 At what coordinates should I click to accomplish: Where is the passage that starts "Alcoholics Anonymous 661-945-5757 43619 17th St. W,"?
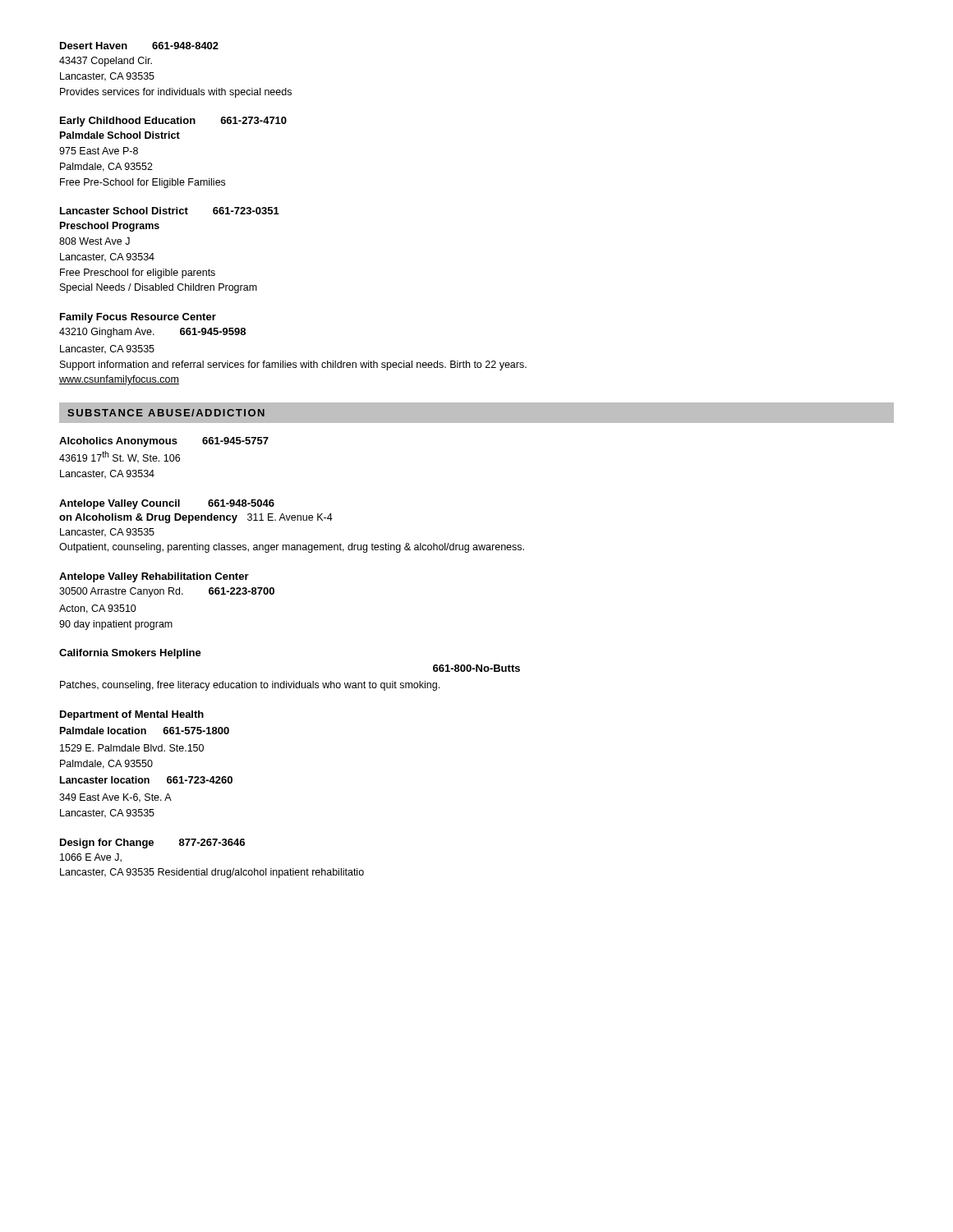(x=164, y=442)
